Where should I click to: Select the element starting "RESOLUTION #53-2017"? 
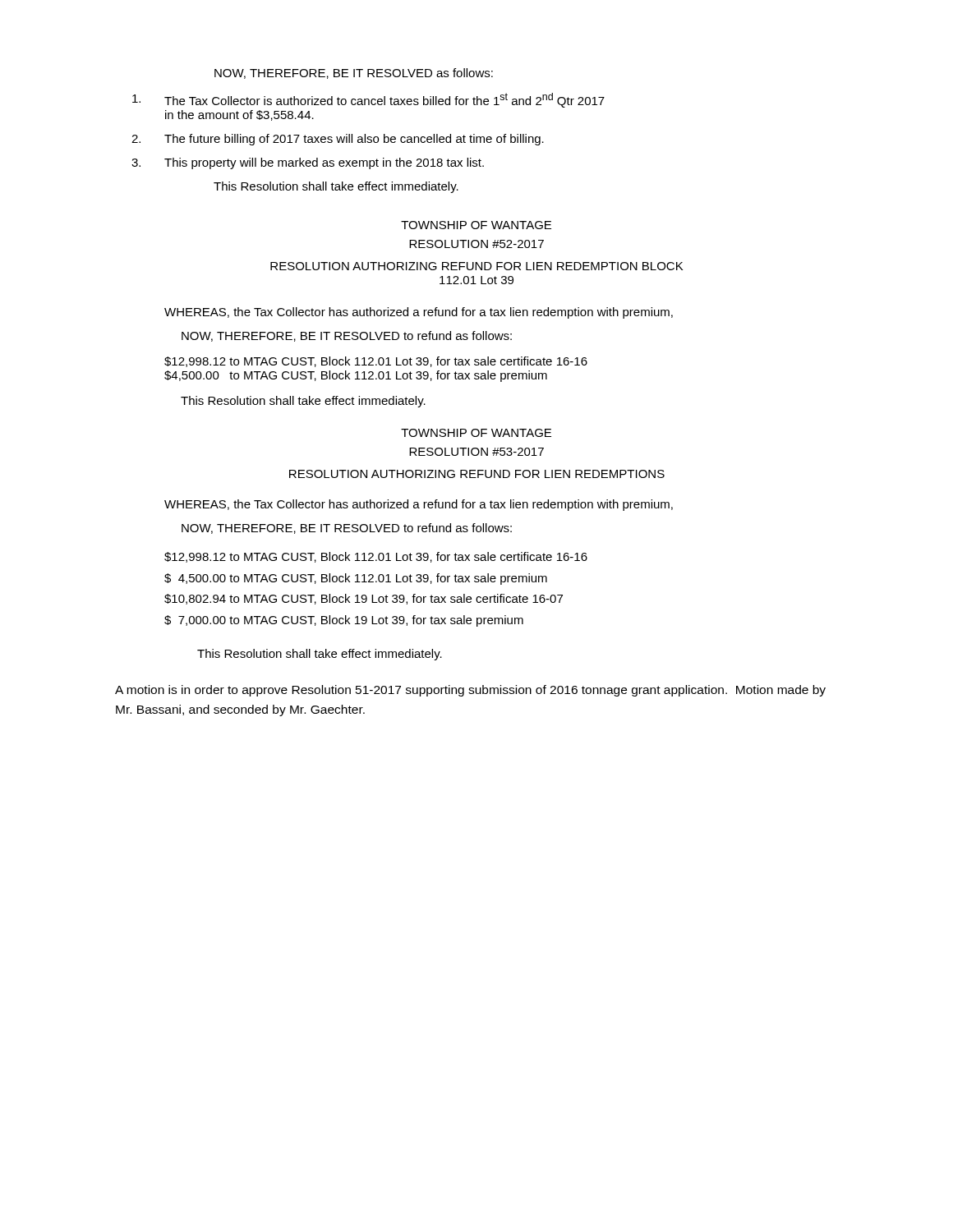pos(476,451)
